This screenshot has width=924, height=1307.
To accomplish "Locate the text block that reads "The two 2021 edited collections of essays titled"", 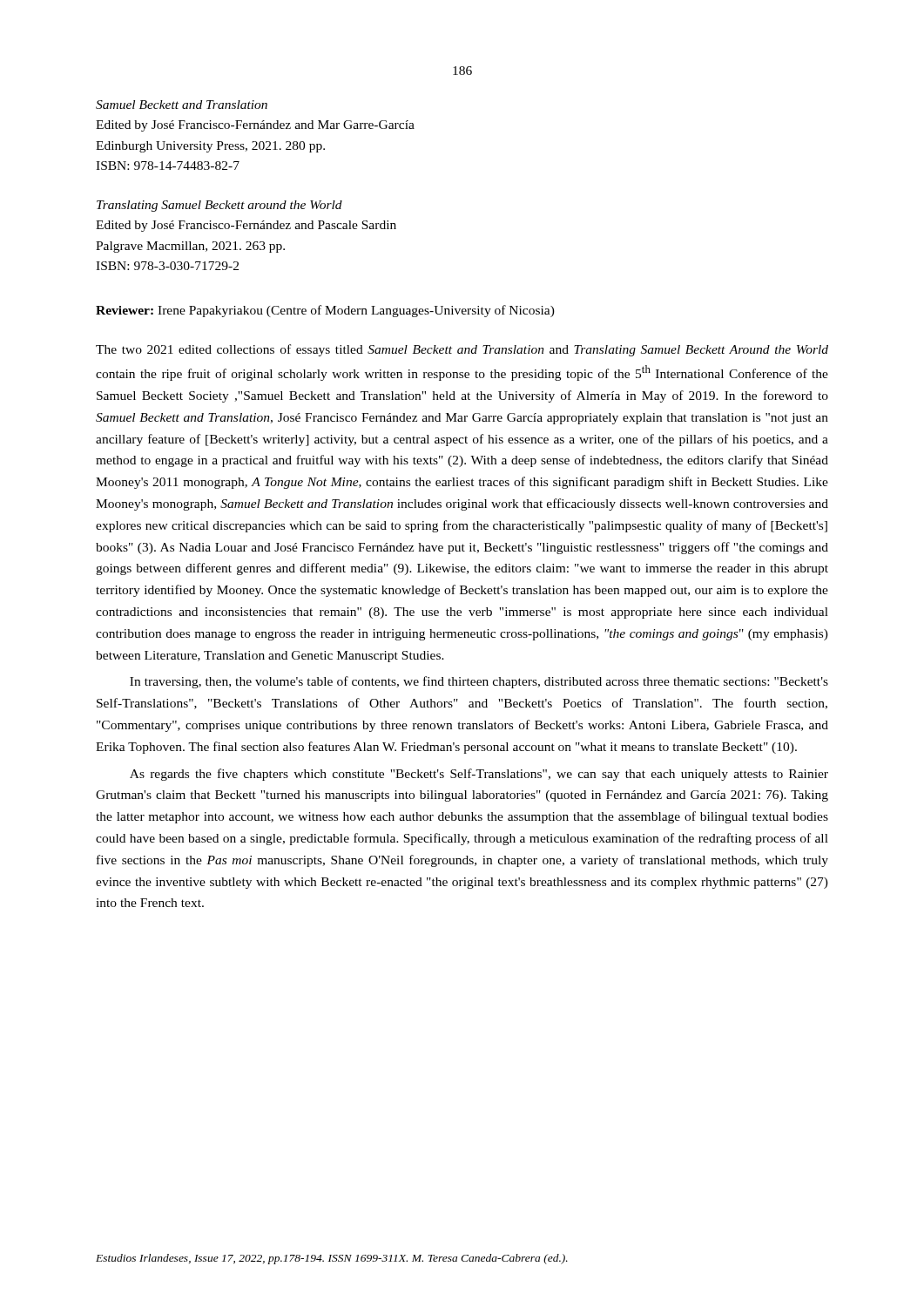I will pyautogui.click(x=462, y=627).
